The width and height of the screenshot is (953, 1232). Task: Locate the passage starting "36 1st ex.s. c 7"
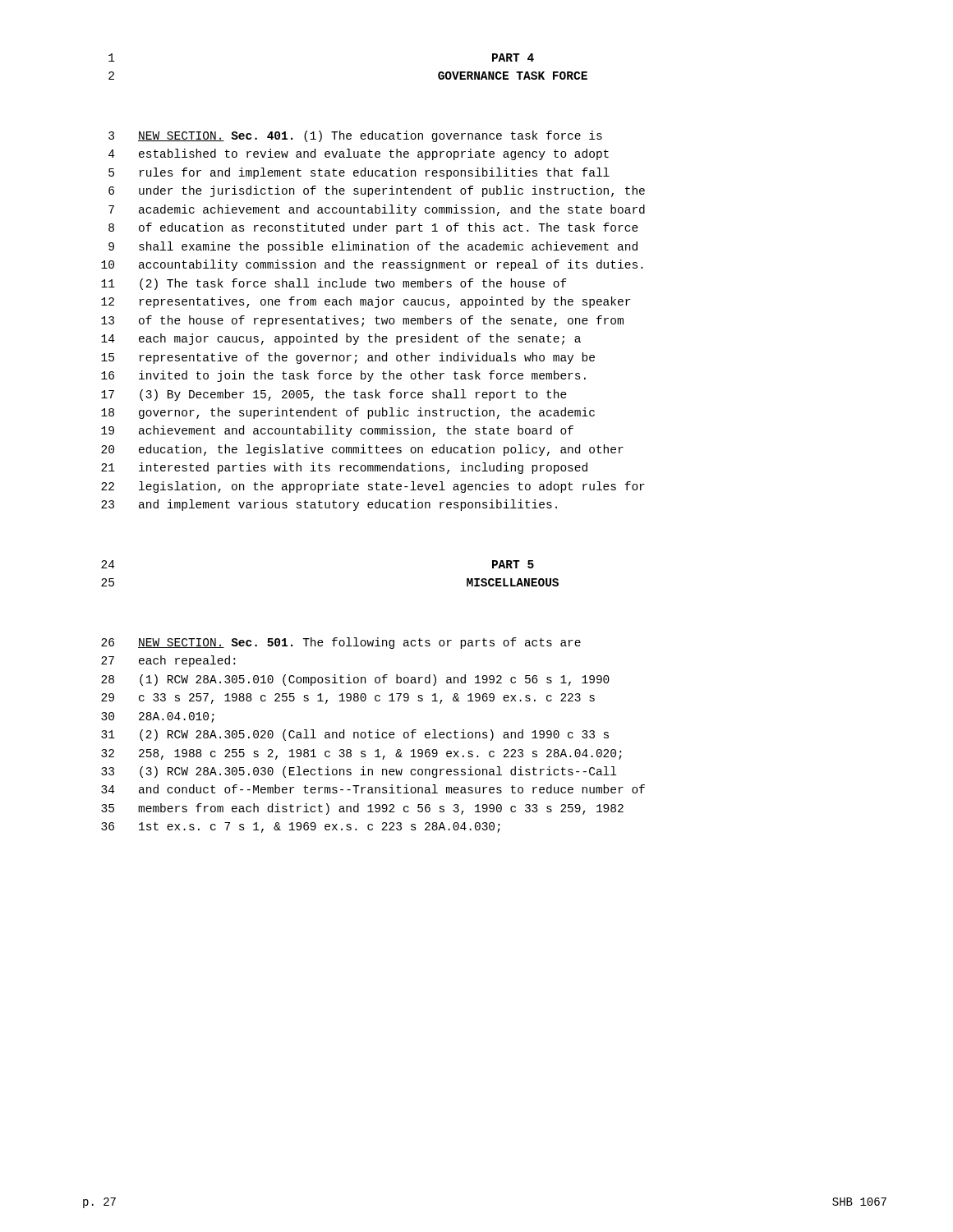click(485, 828)
